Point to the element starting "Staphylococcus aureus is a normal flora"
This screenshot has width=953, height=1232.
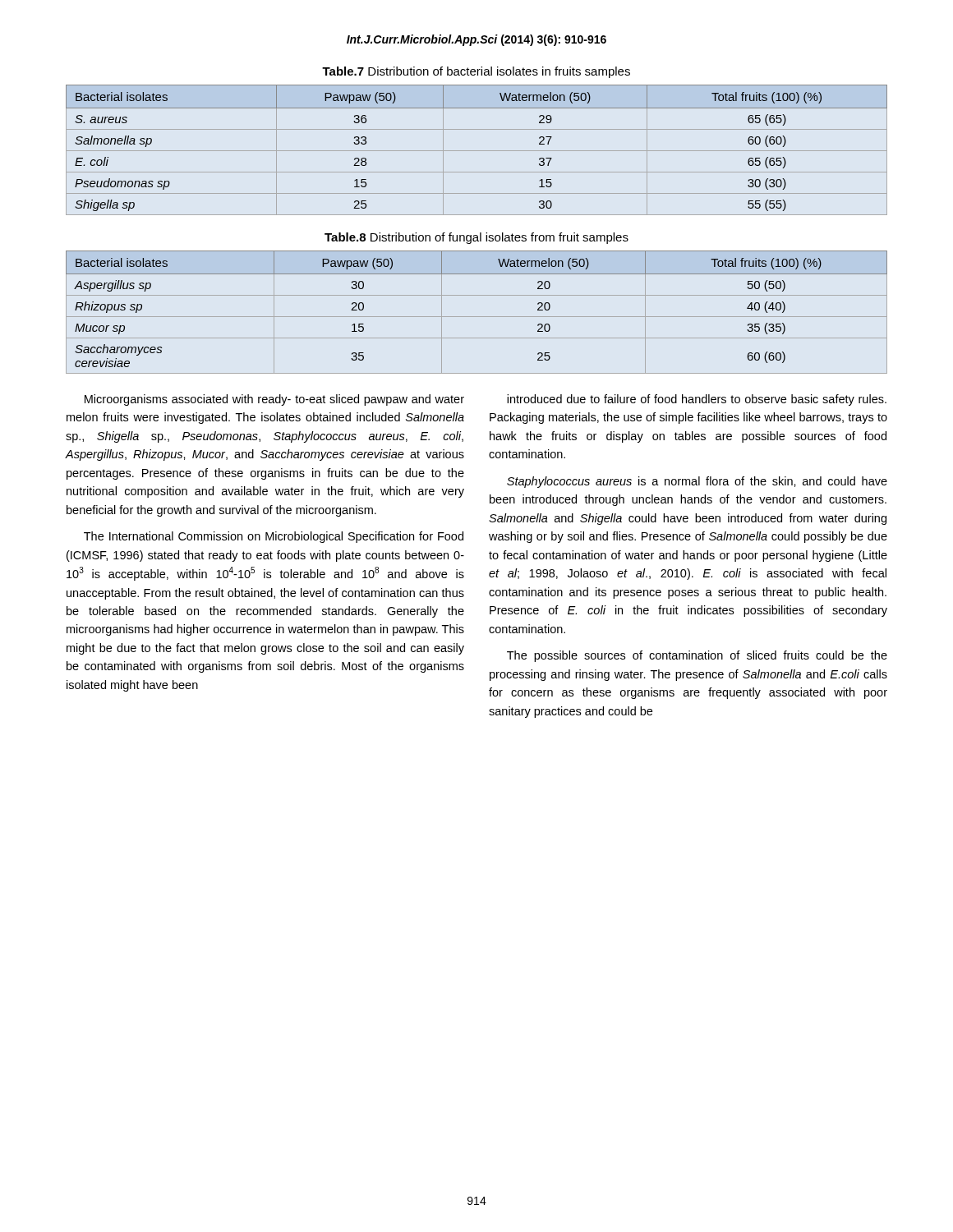(688, 555)
